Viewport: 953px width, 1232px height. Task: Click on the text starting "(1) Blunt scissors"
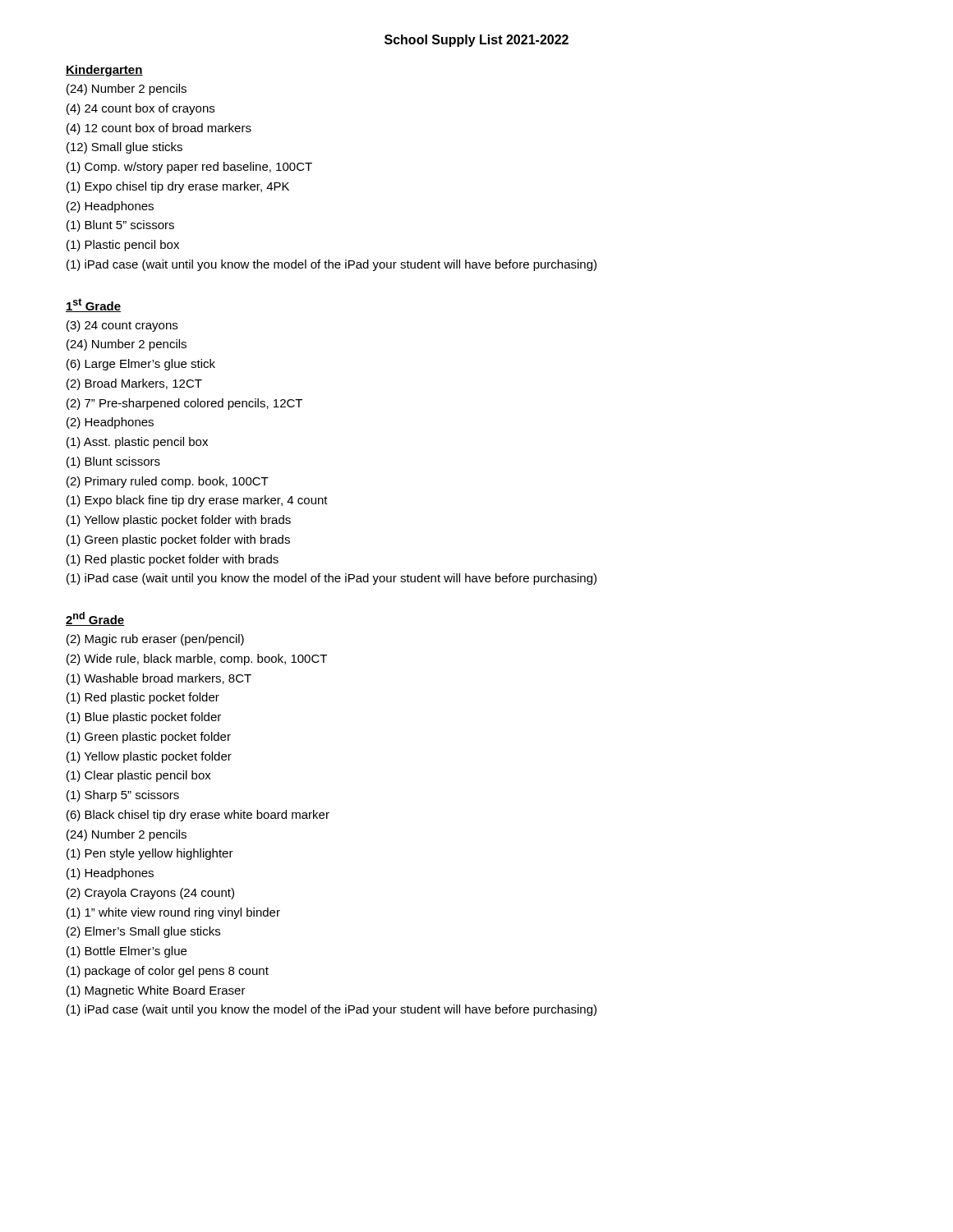pyautogui.click(x=113, y=461)
